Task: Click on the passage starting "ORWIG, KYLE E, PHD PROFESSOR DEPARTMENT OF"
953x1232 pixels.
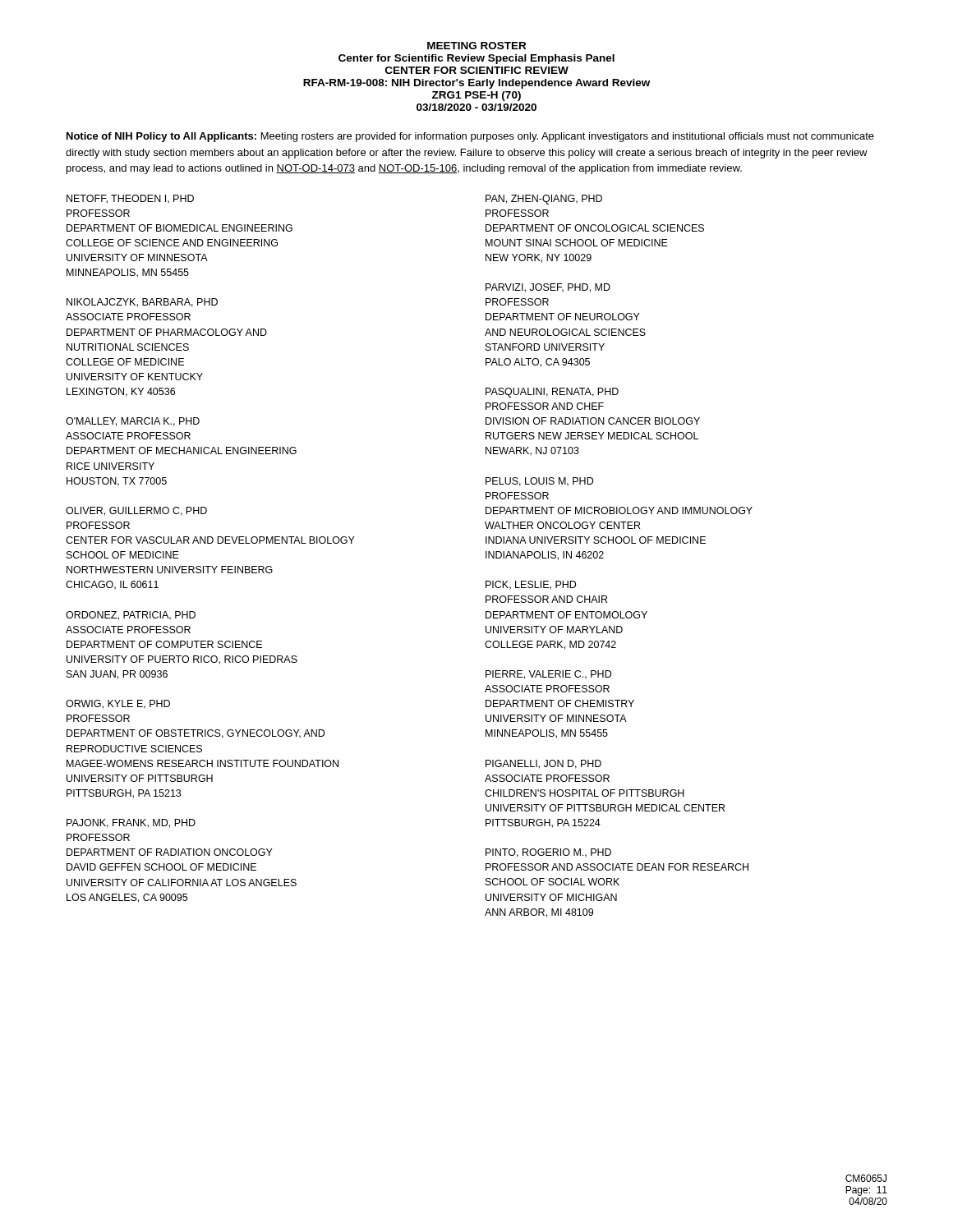Action: coord(203,749)
